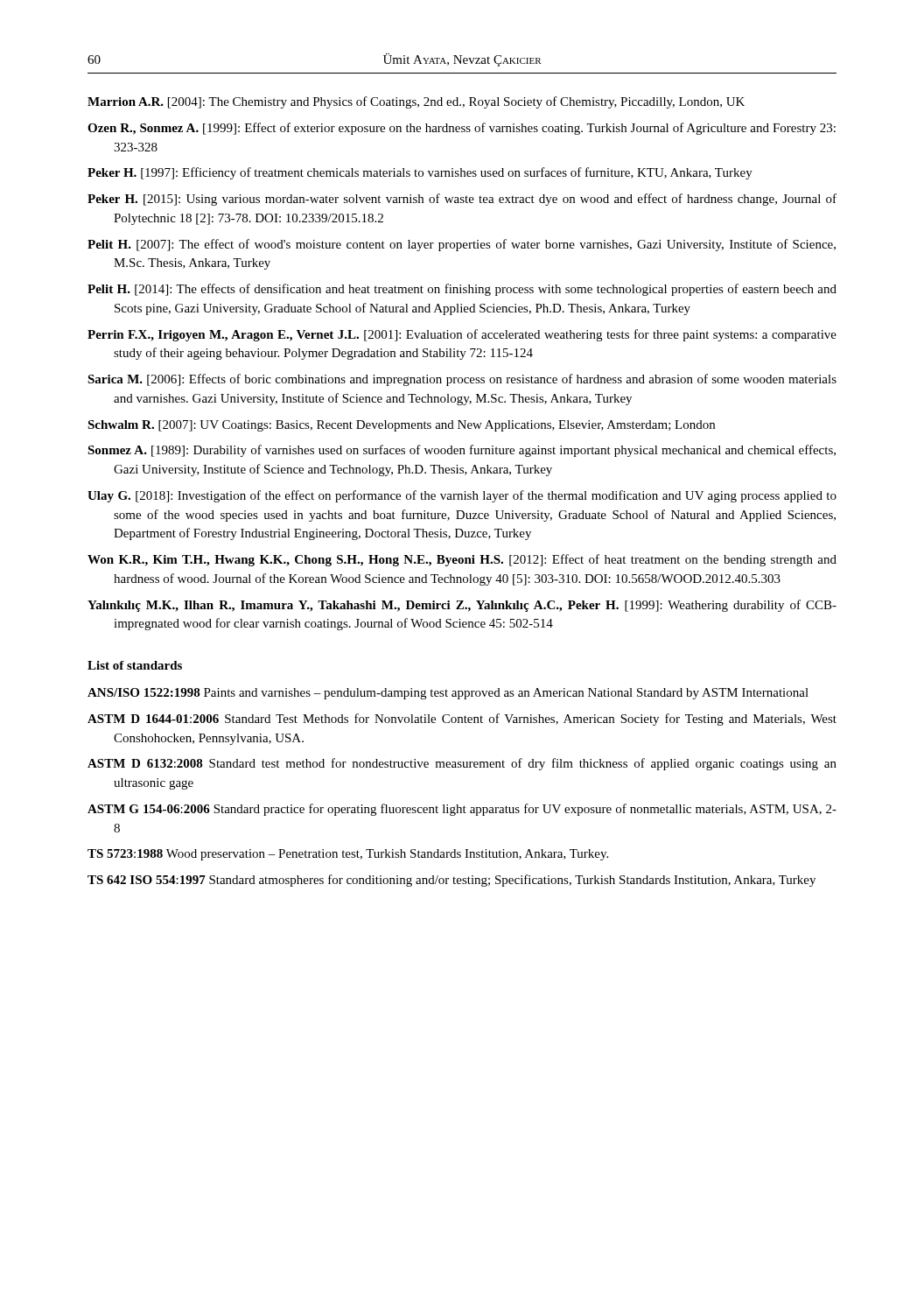
Task: Select the list item containing "Peker H. [1997]: Efficiency of treatment"
Action: tap(420, 173)
